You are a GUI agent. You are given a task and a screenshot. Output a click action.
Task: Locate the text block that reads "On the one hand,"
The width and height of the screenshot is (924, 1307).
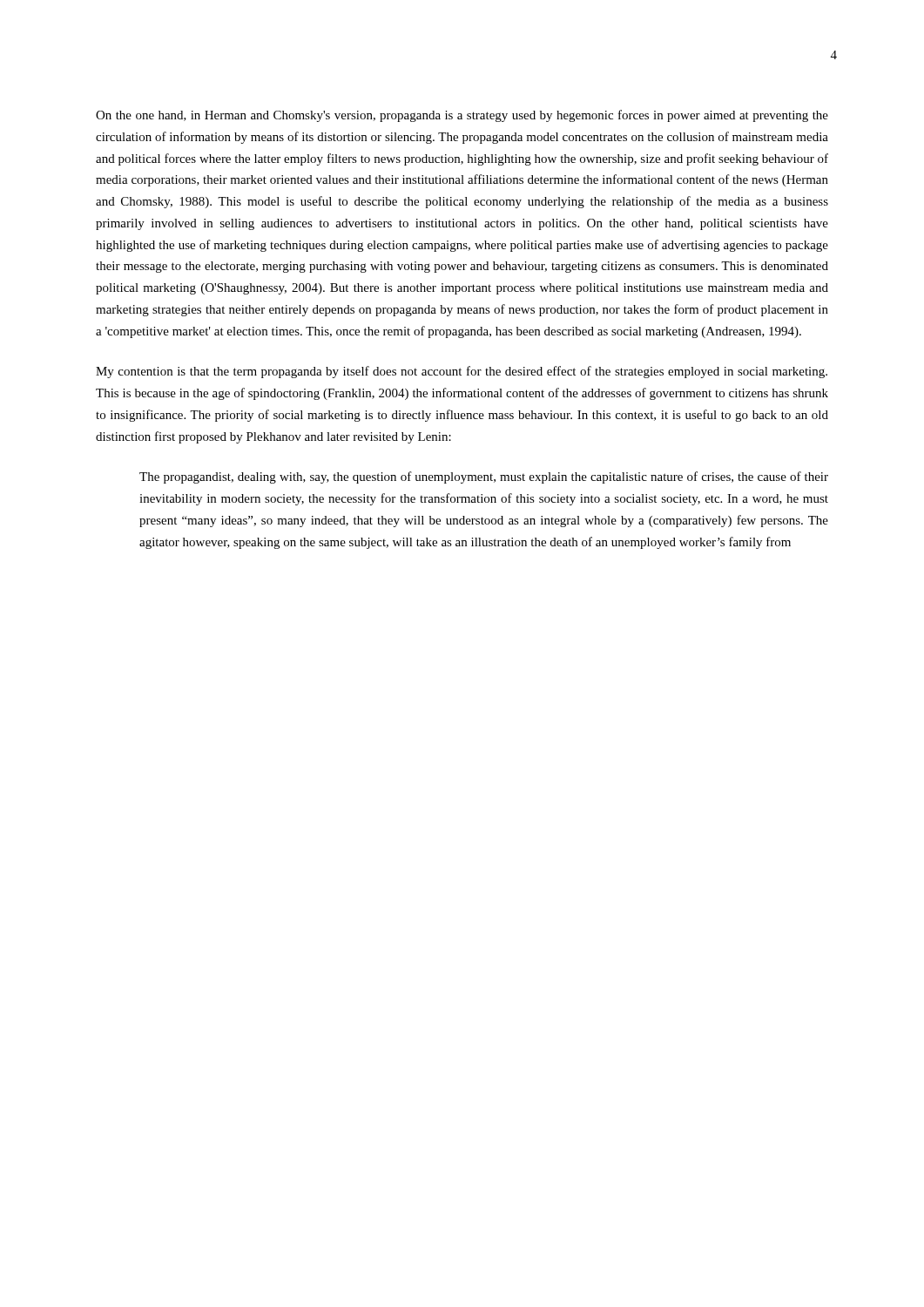click(x=462, y=223)
